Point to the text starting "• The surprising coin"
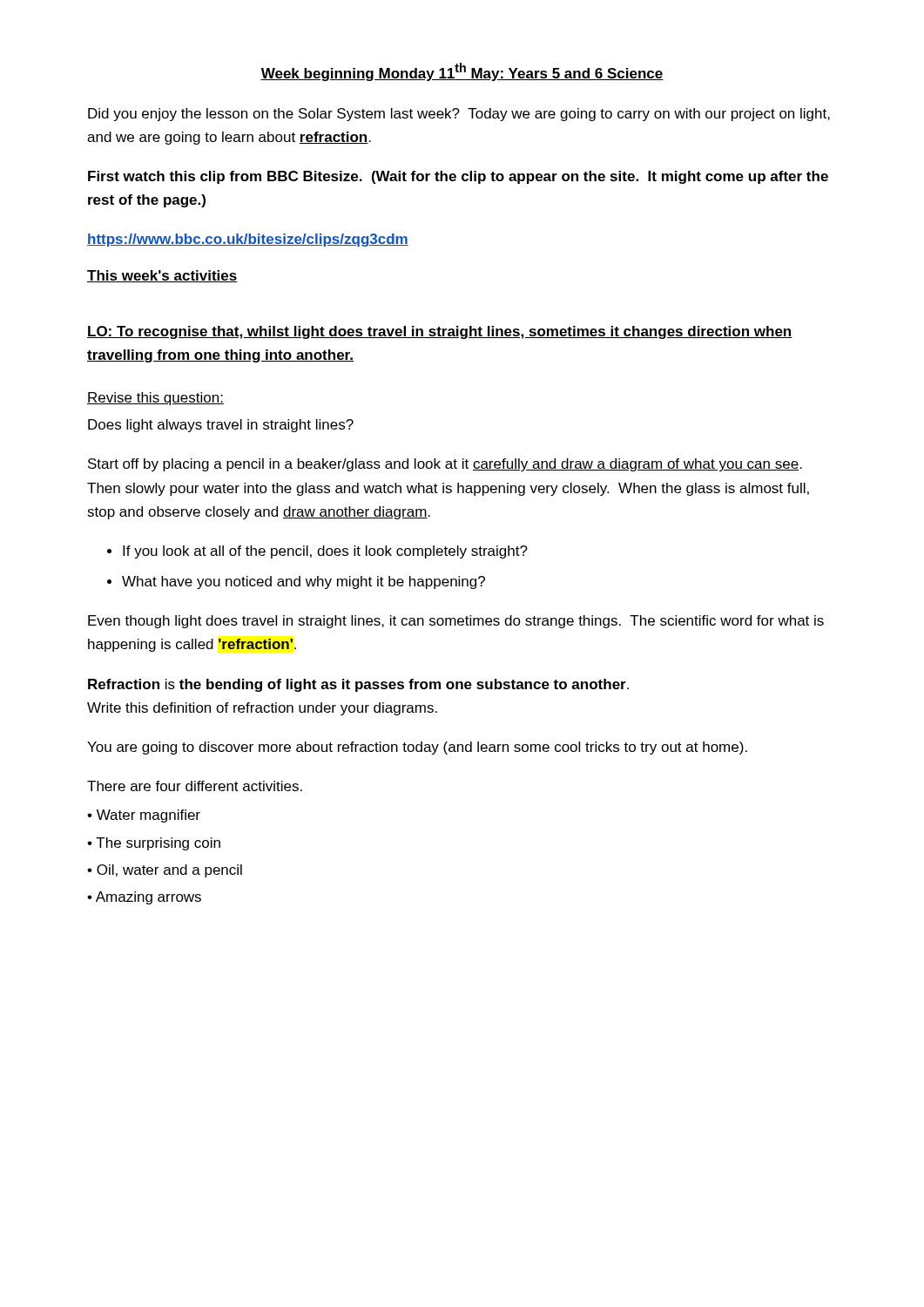Image resolution: width=924 pixels, height=1307 pixels. tap(154, 843)
